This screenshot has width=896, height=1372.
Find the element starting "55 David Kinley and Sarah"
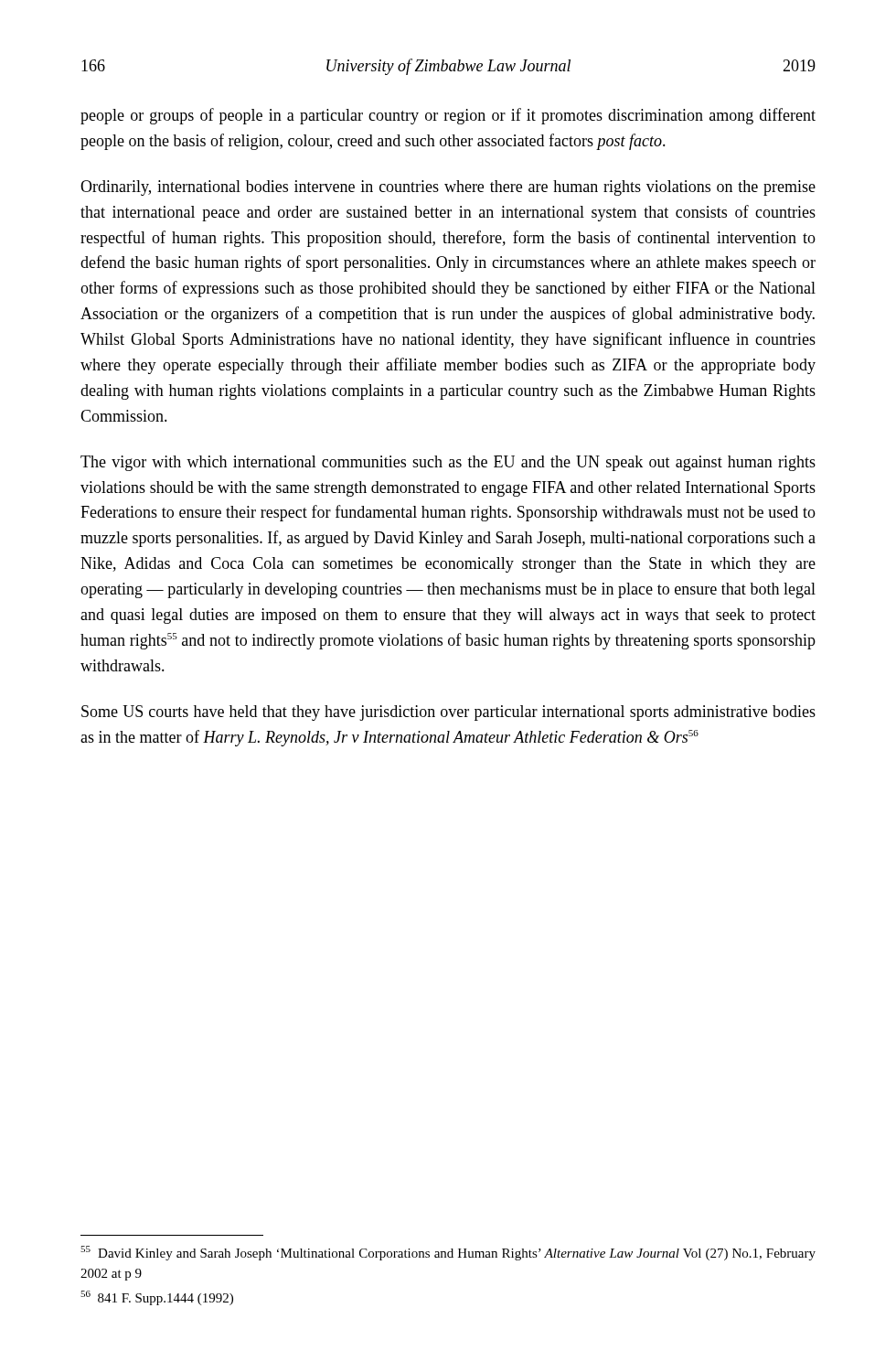point(448,1262)
